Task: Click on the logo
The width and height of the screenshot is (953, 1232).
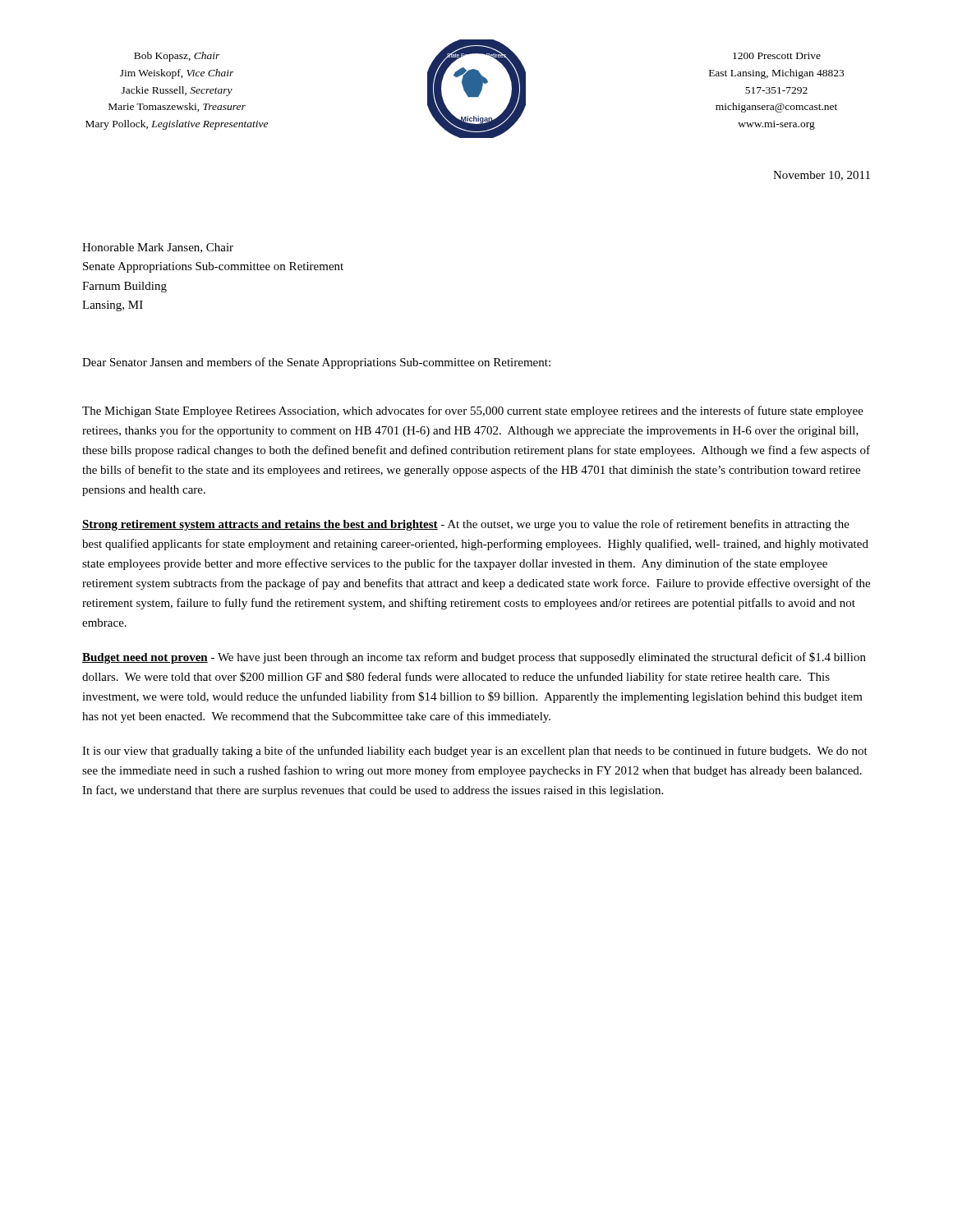Action: (x=476, y=90)
